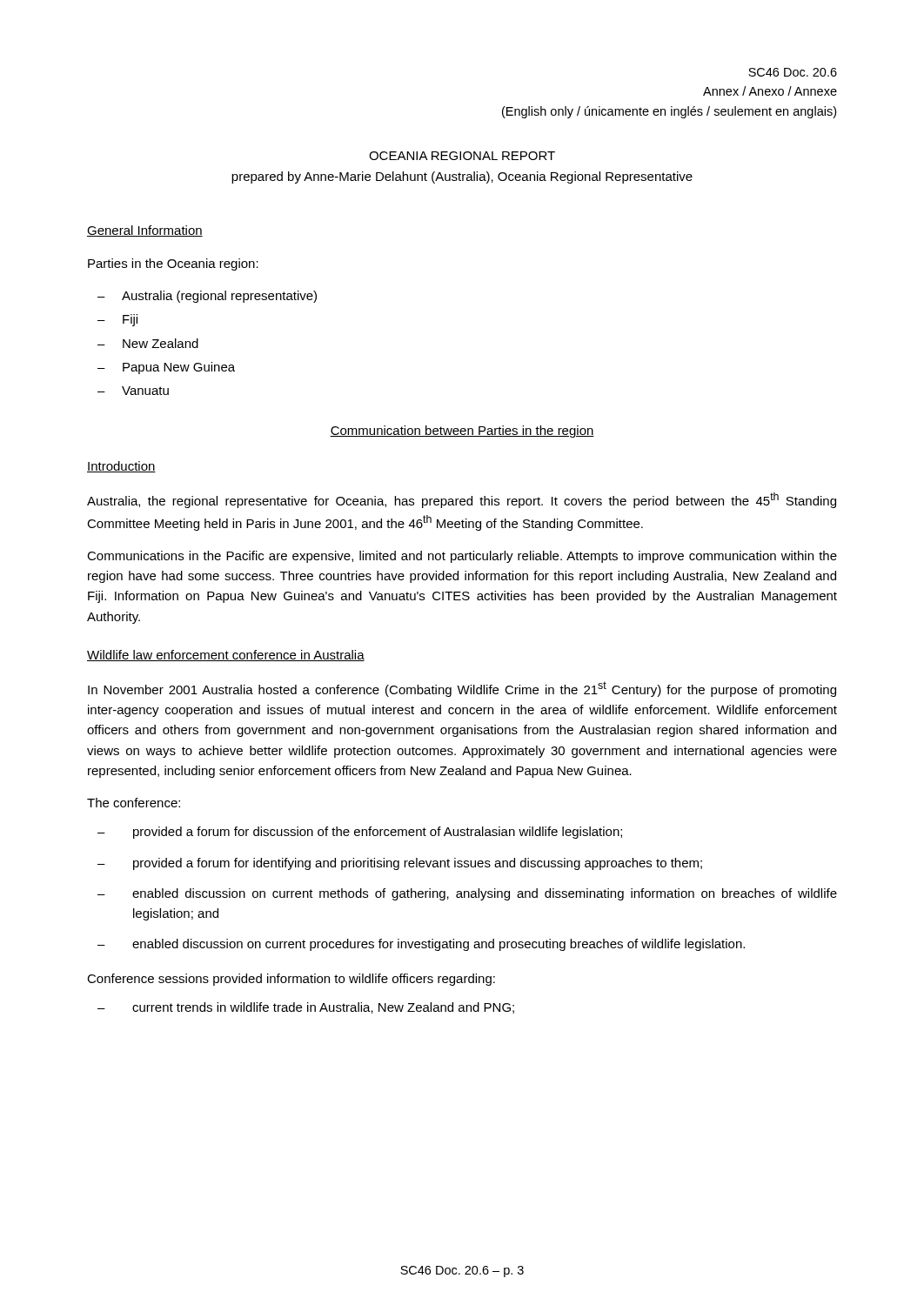The image size is (924, 1305).
Task: Find the text block with the text "Conference sessions provided information"
Action: pyautogui.click(x=291, y=978)
